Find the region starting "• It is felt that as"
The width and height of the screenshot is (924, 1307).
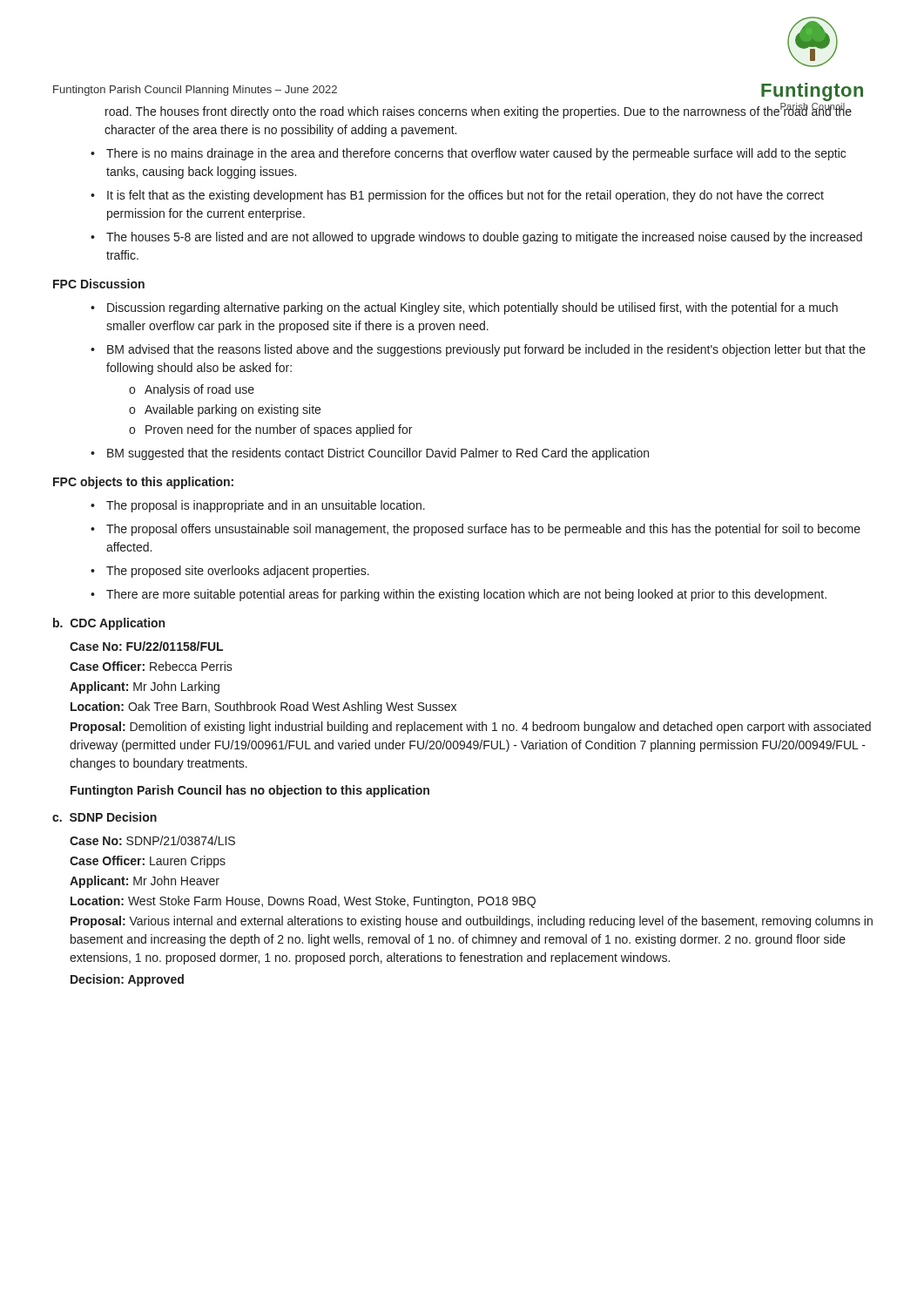click(457, 203)
